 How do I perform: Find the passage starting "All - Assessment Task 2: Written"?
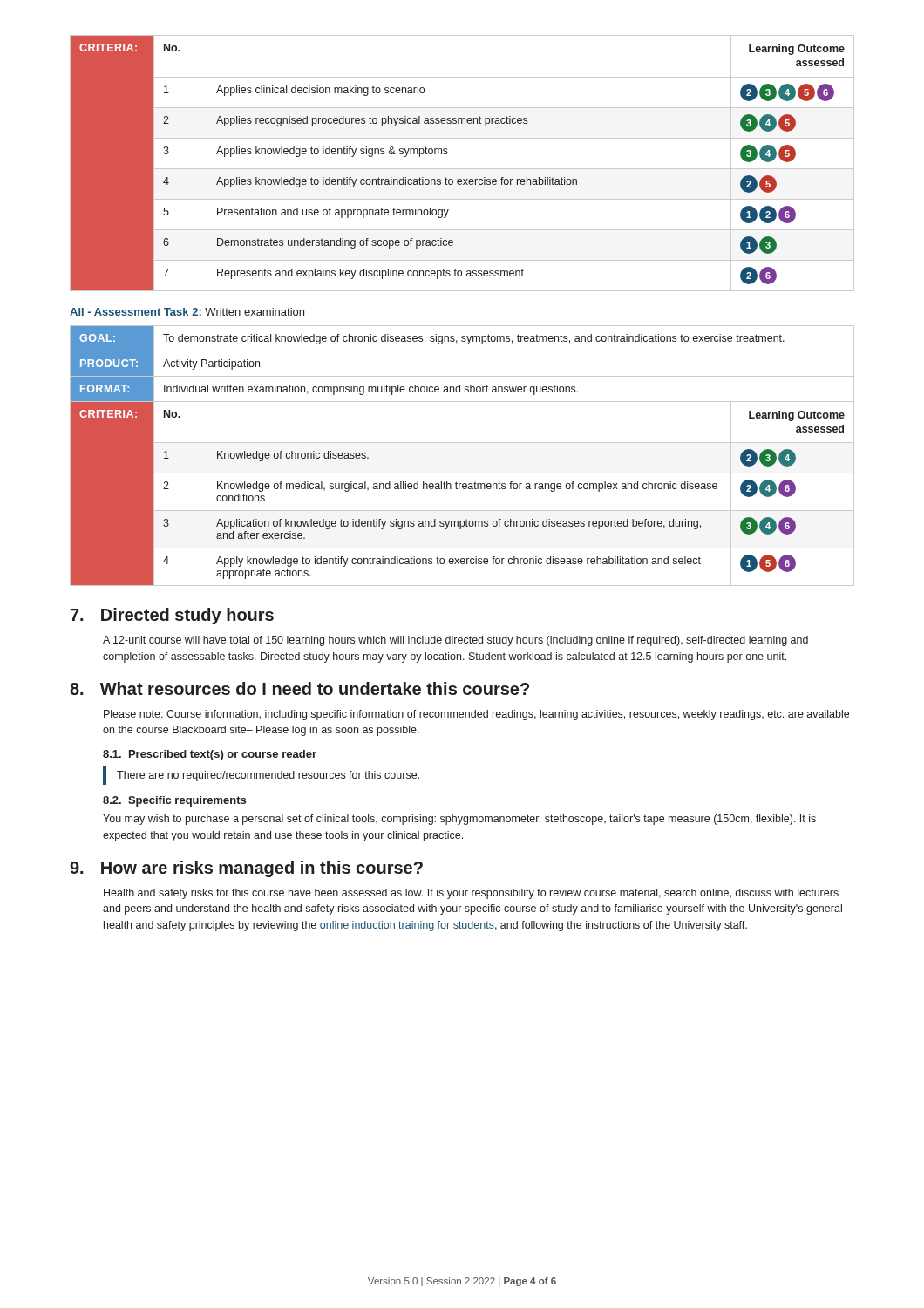click(x=187, y=311)
